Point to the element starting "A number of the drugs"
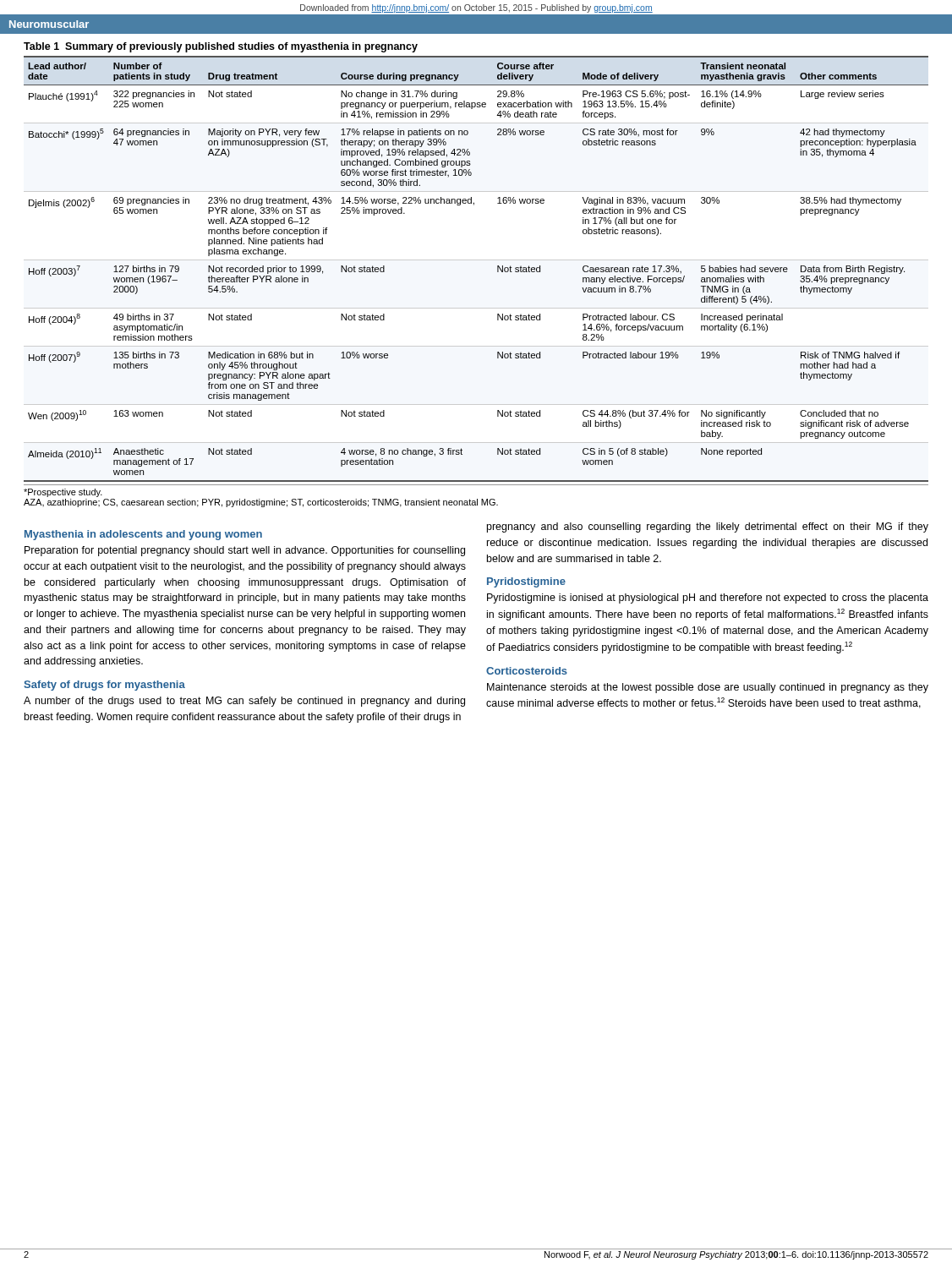This screenshot has width=952, height=1268. (245, 709)
